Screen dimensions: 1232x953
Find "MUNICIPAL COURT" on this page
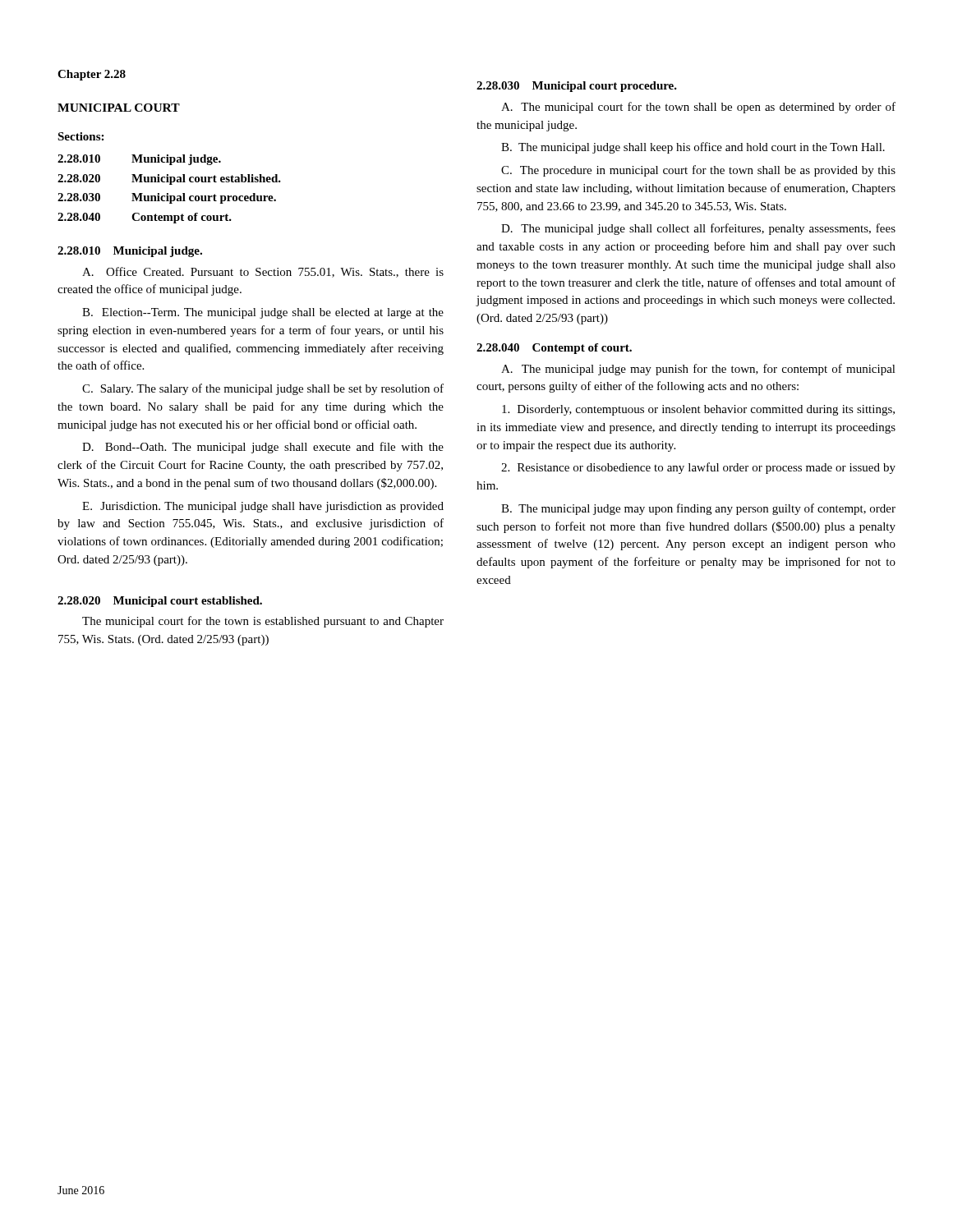[119, 107]
